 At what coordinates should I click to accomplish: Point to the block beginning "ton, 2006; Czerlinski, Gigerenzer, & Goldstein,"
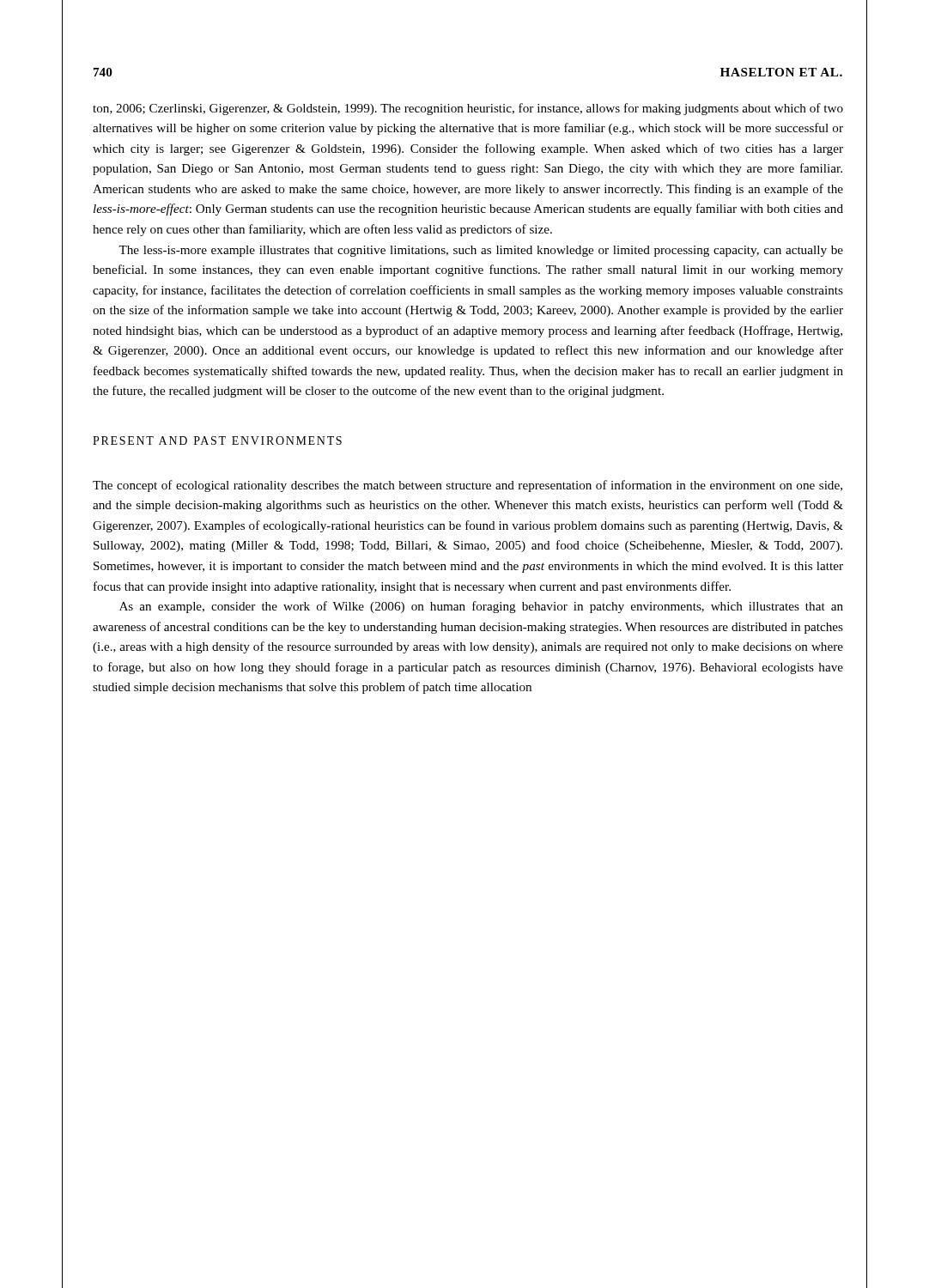click(x=468, y=168)
